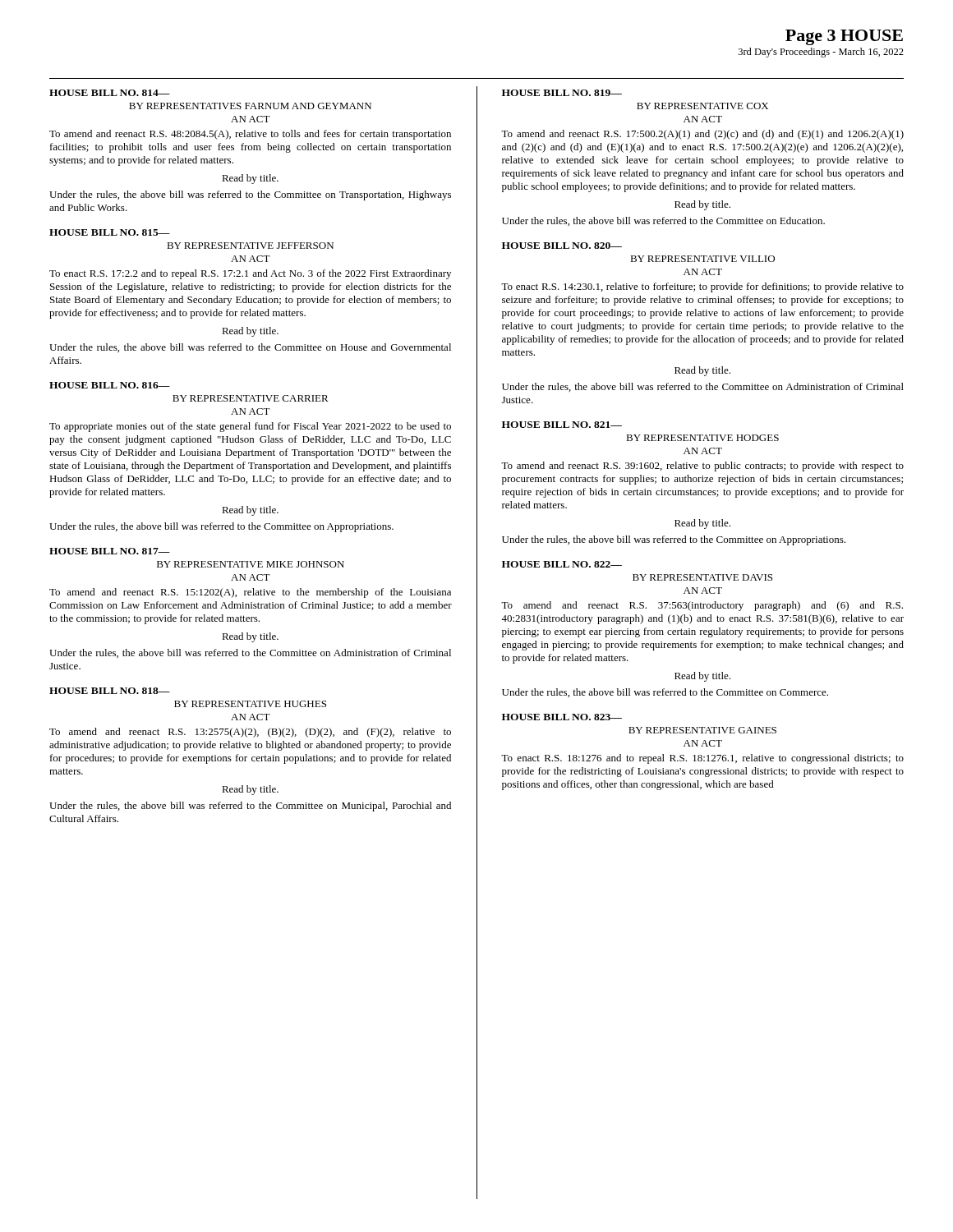This screenshot has height=1232, width=953.
Task: Find the region starting "HOUSE BILL NO. 817— BY REPRESENTATIVE MIKE JOHNSON"
Action: tap(250, 609)
